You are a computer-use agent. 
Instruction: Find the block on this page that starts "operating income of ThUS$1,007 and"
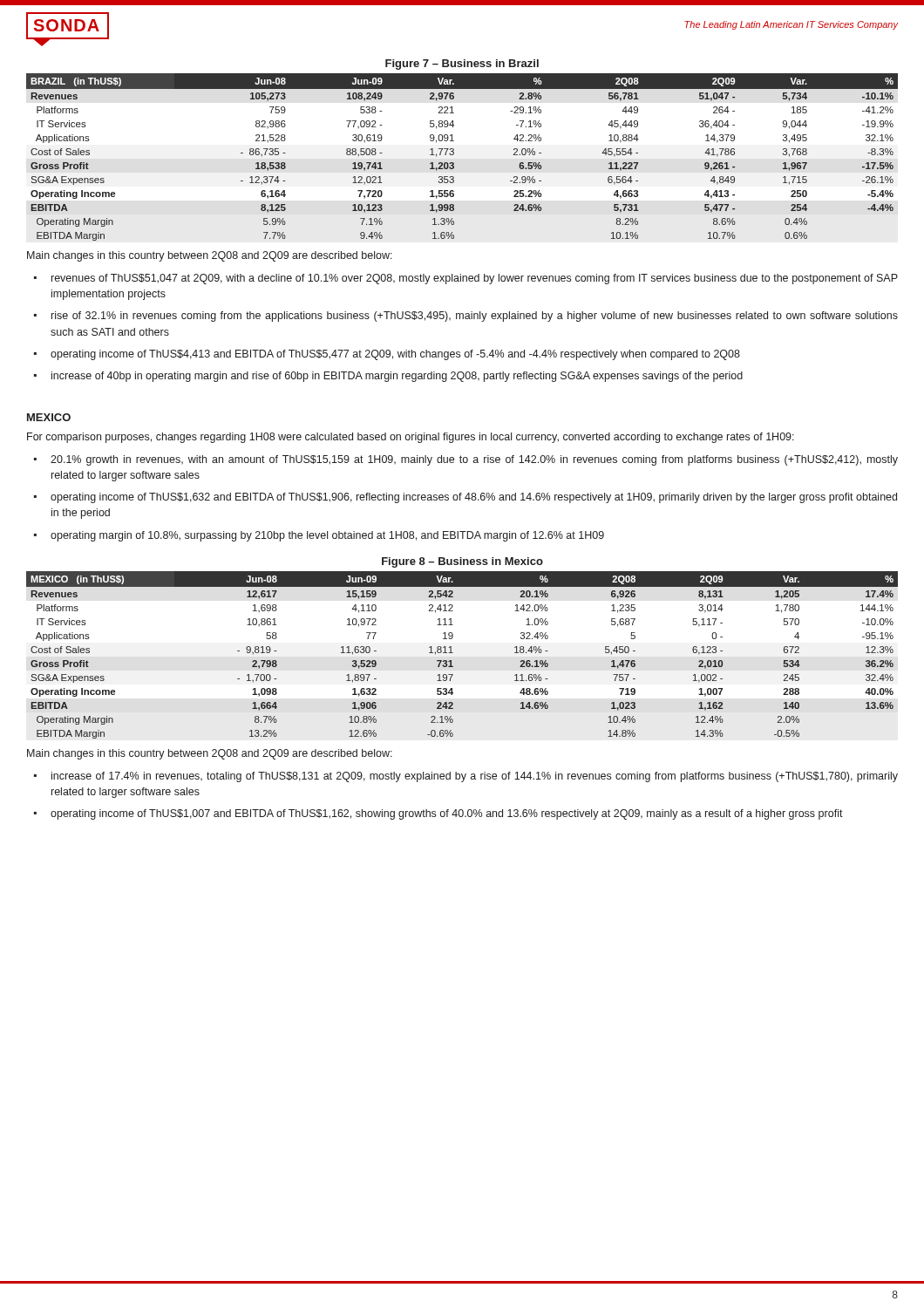[446, 814]
